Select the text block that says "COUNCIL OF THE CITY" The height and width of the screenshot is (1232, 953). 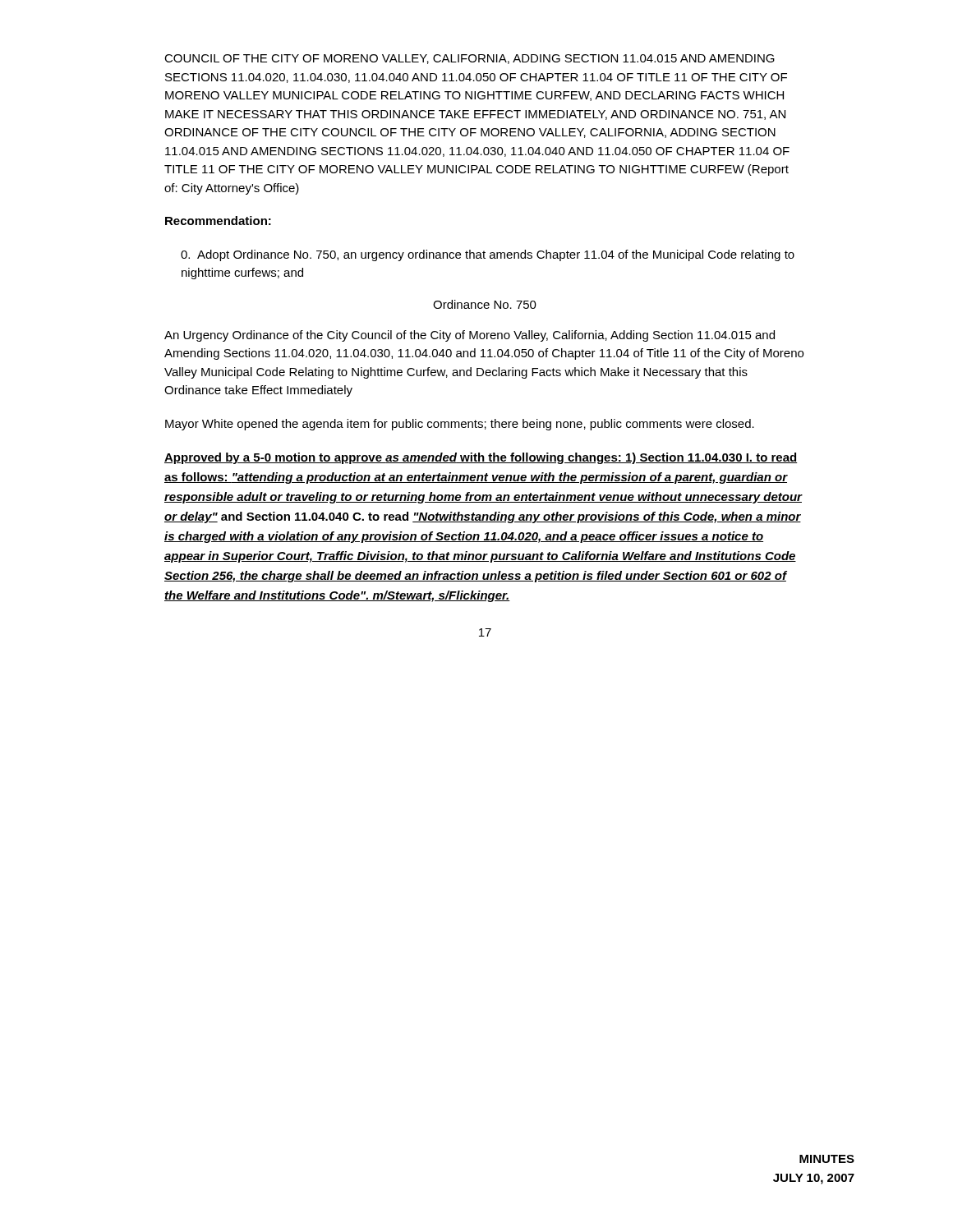click(477, 123)
